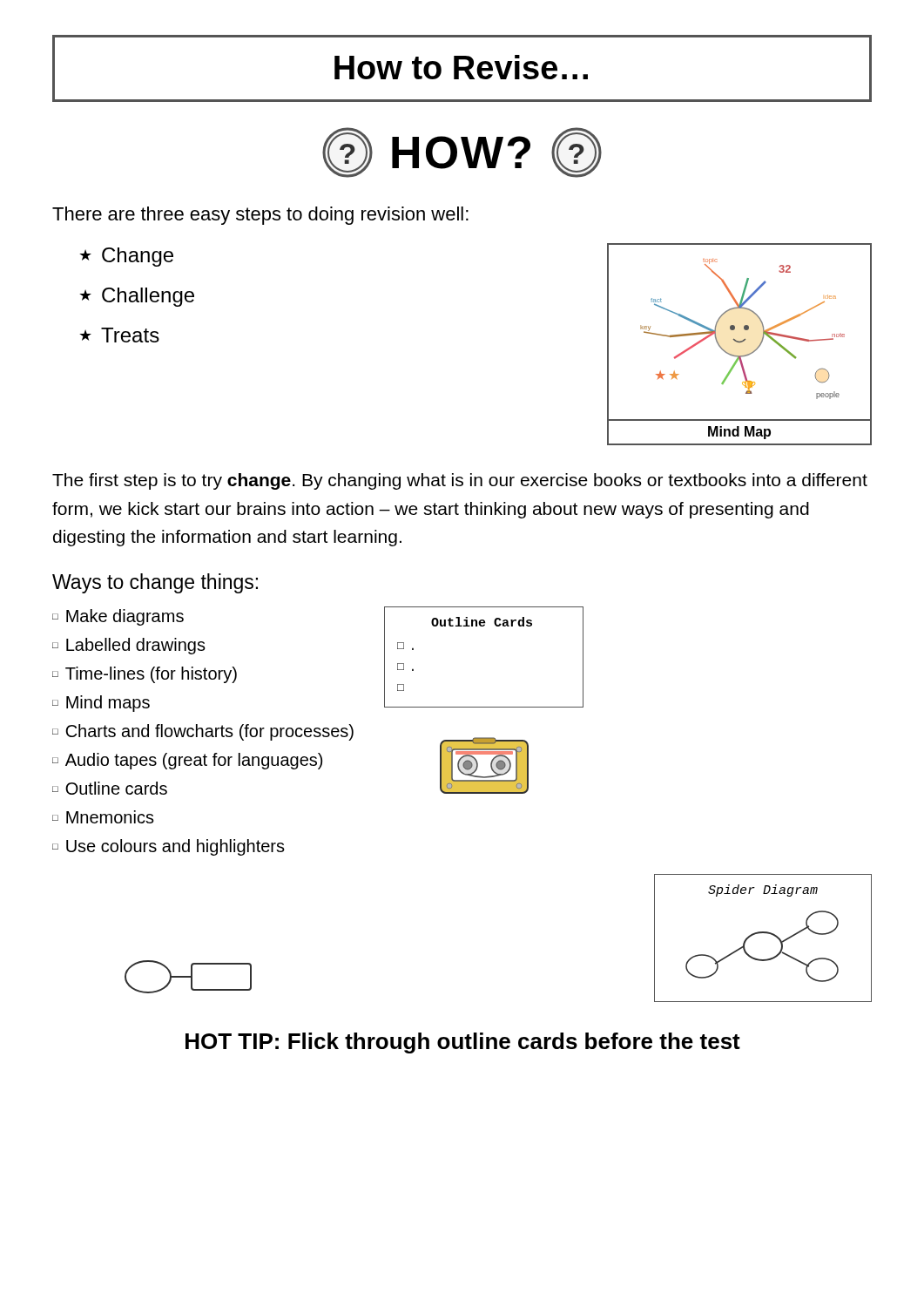This screenshot has width=924, height=1307.
Task: Click the passage that begins "□ Charts and flowcharts (for"
Action: click(203, 731)
